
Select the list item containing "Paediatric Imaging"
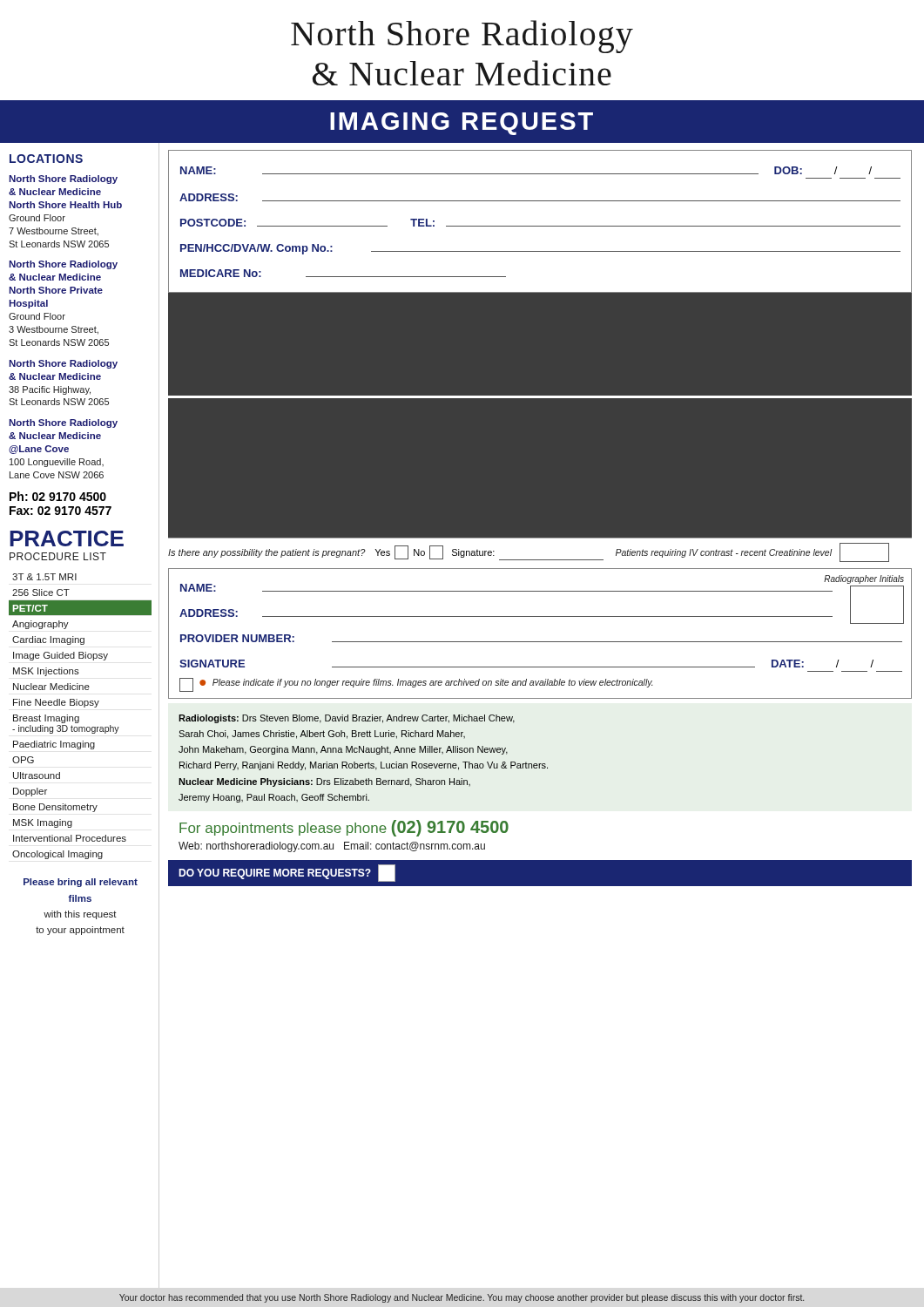pyautogui.click(x=54, y=744)
